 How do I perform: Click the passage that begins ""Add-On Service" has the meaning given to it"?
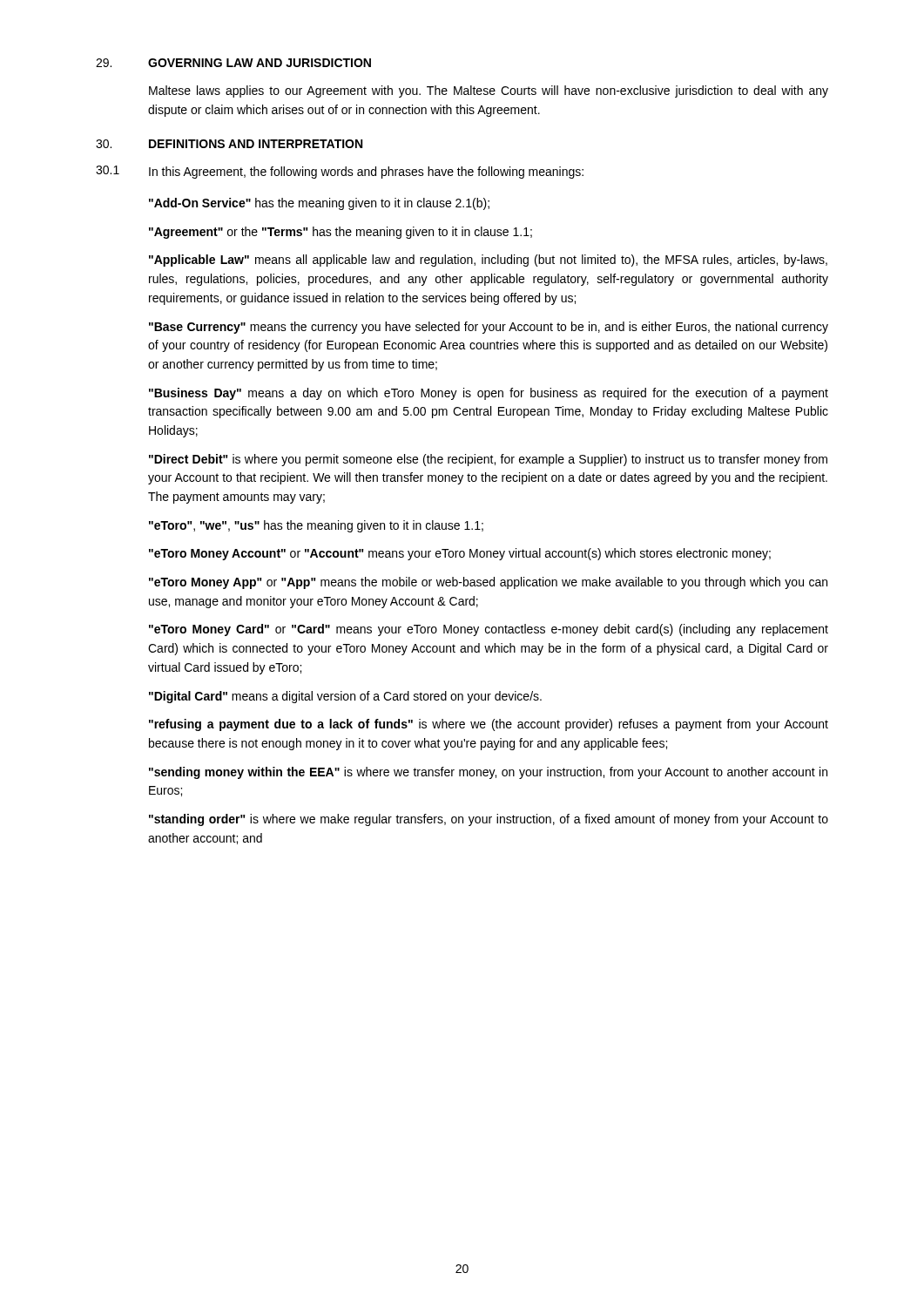point(319,203)
